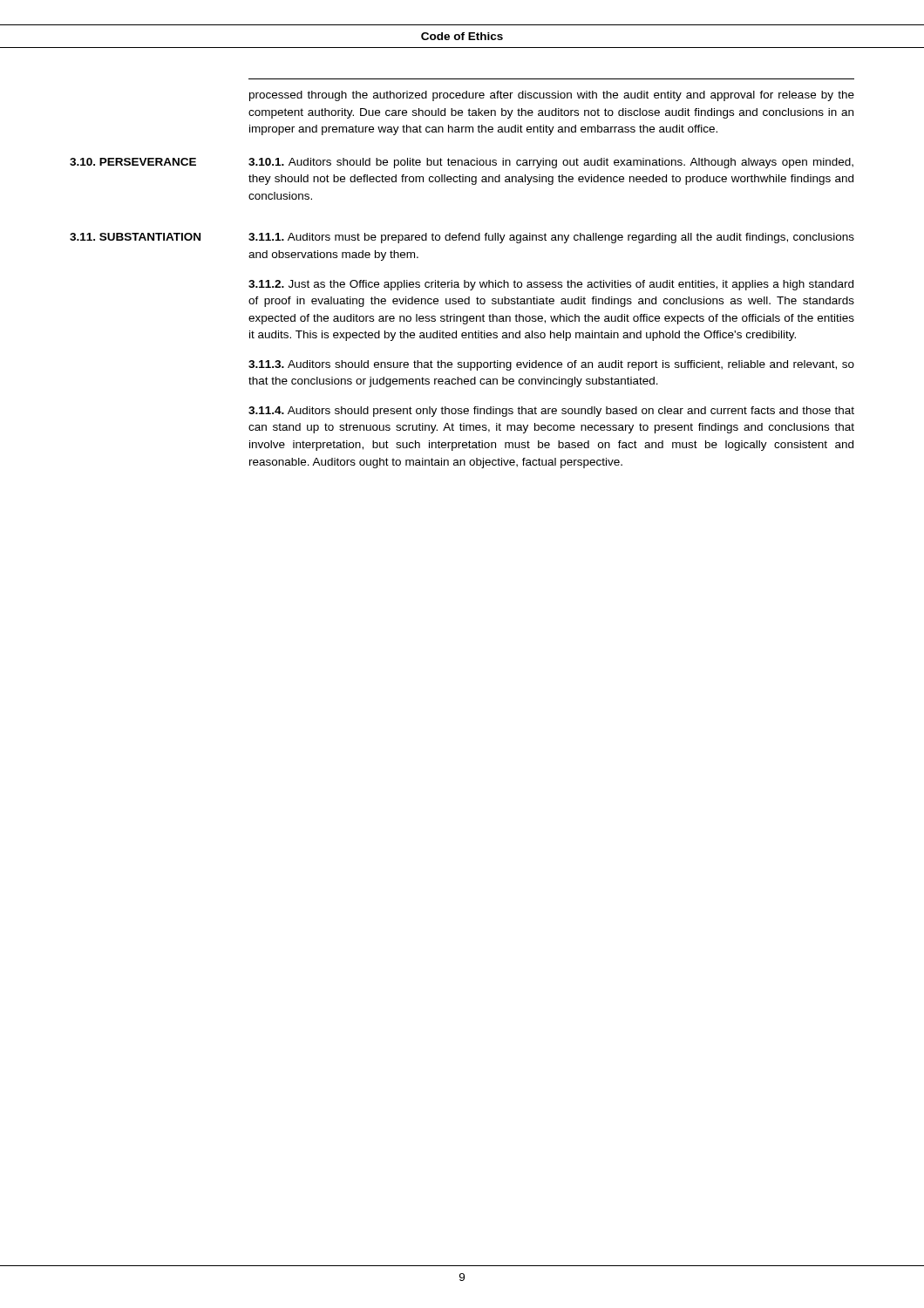This screenshot has width=924, height=1308.
Task: Click the passage that begins "11.1. Auditors must be prepared"
Action: 551,349
